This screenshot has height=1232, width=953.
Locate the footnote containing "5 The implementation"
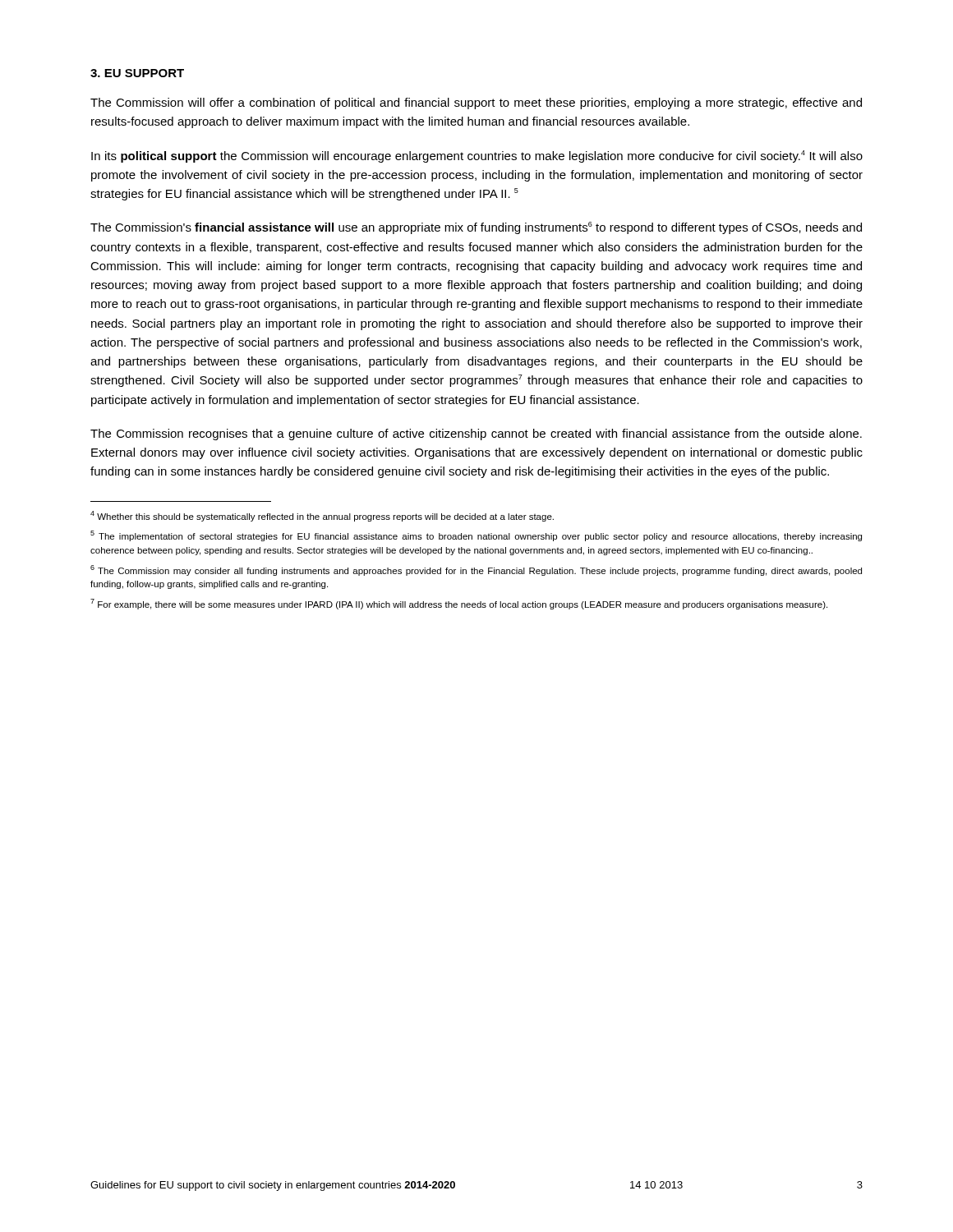(x=476, y=543)
